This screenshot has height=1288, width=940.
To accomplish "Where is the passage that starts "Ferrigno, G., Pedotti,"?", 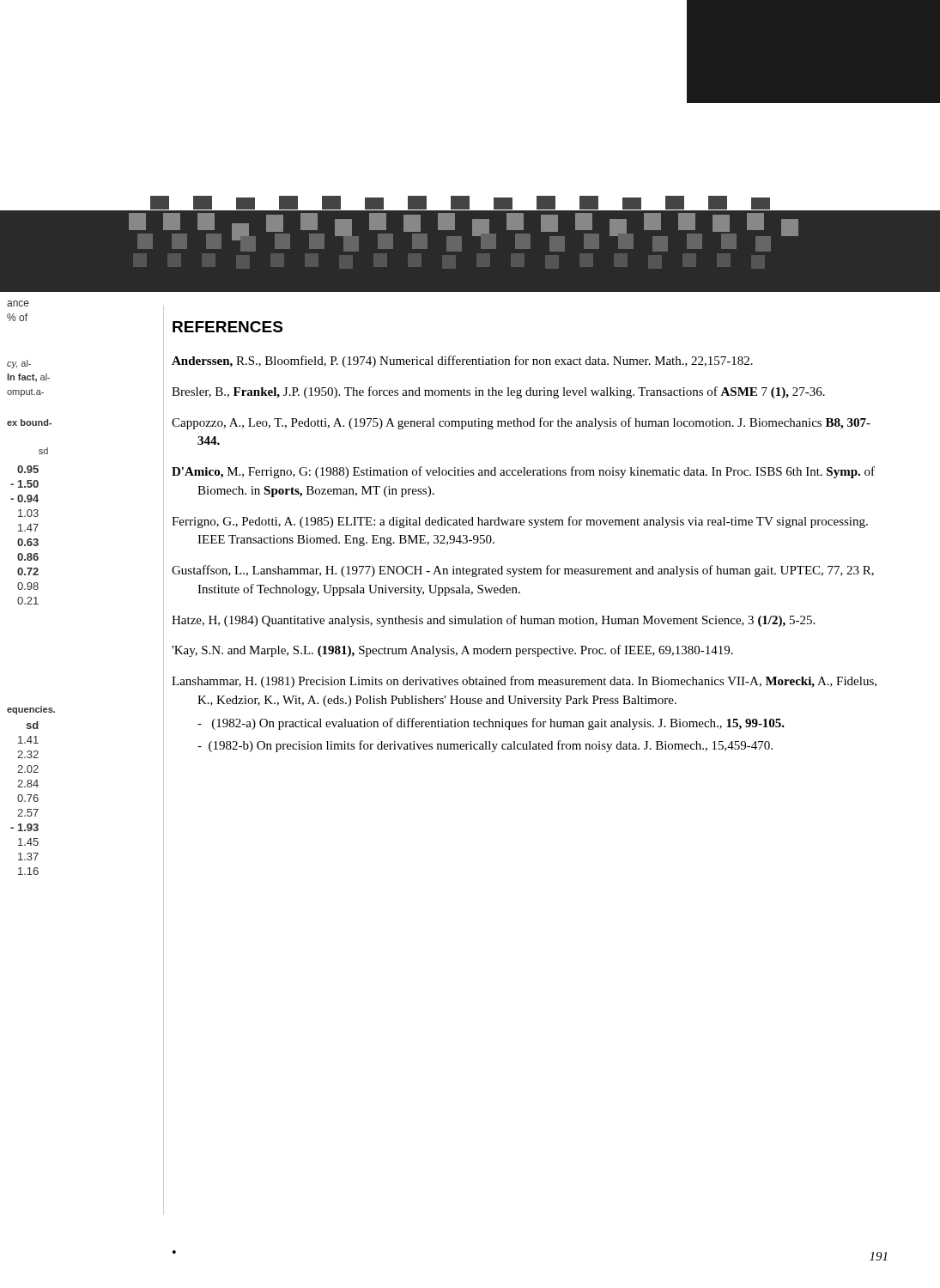I will 520,530.
